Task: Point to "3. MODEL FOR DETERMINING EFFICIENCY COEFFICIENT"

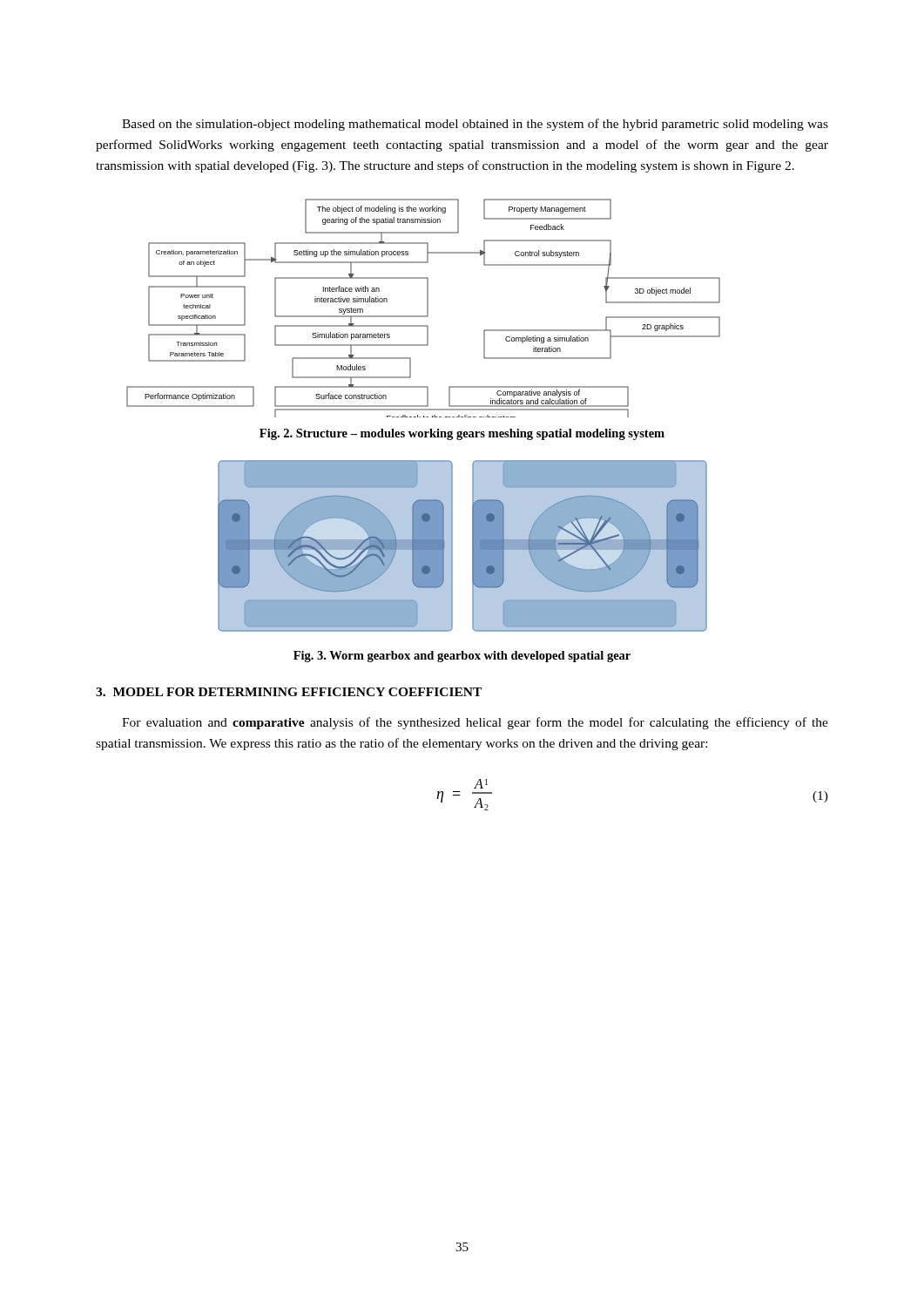Action: tap(289, 691)
